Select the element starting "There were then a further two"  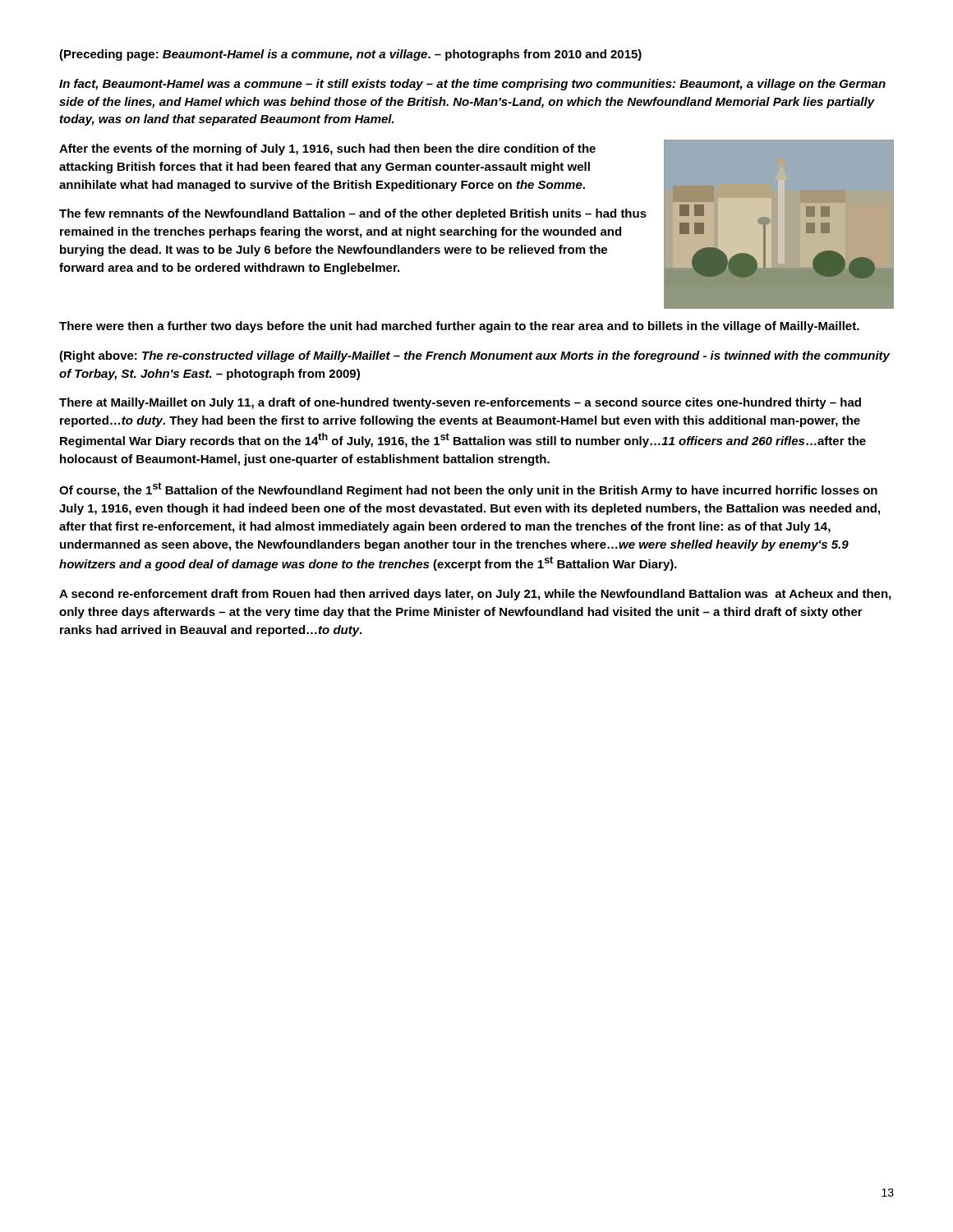point(476,326)
